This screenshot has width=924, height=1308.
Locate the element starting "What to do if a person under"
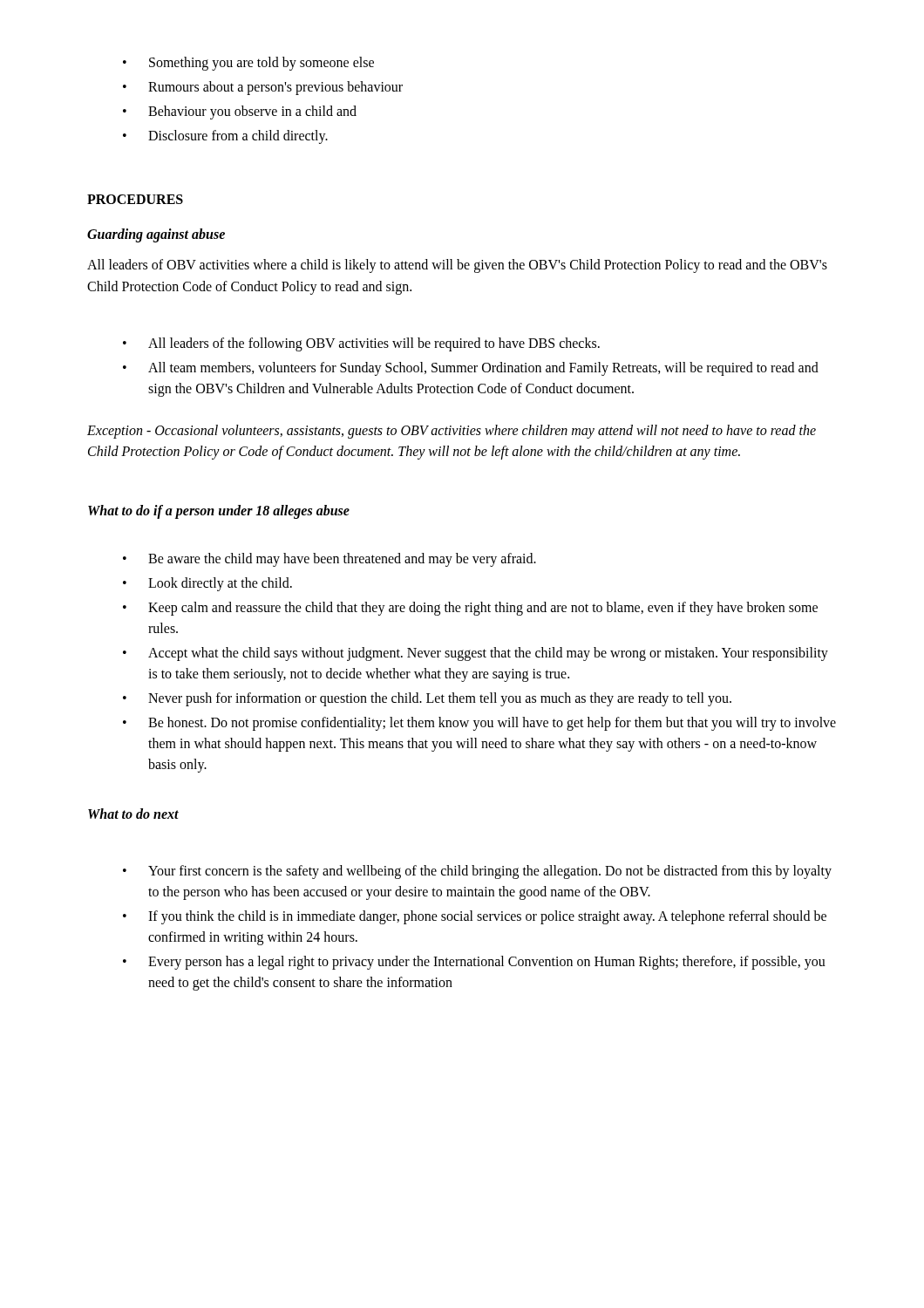[x=218, y=511]
